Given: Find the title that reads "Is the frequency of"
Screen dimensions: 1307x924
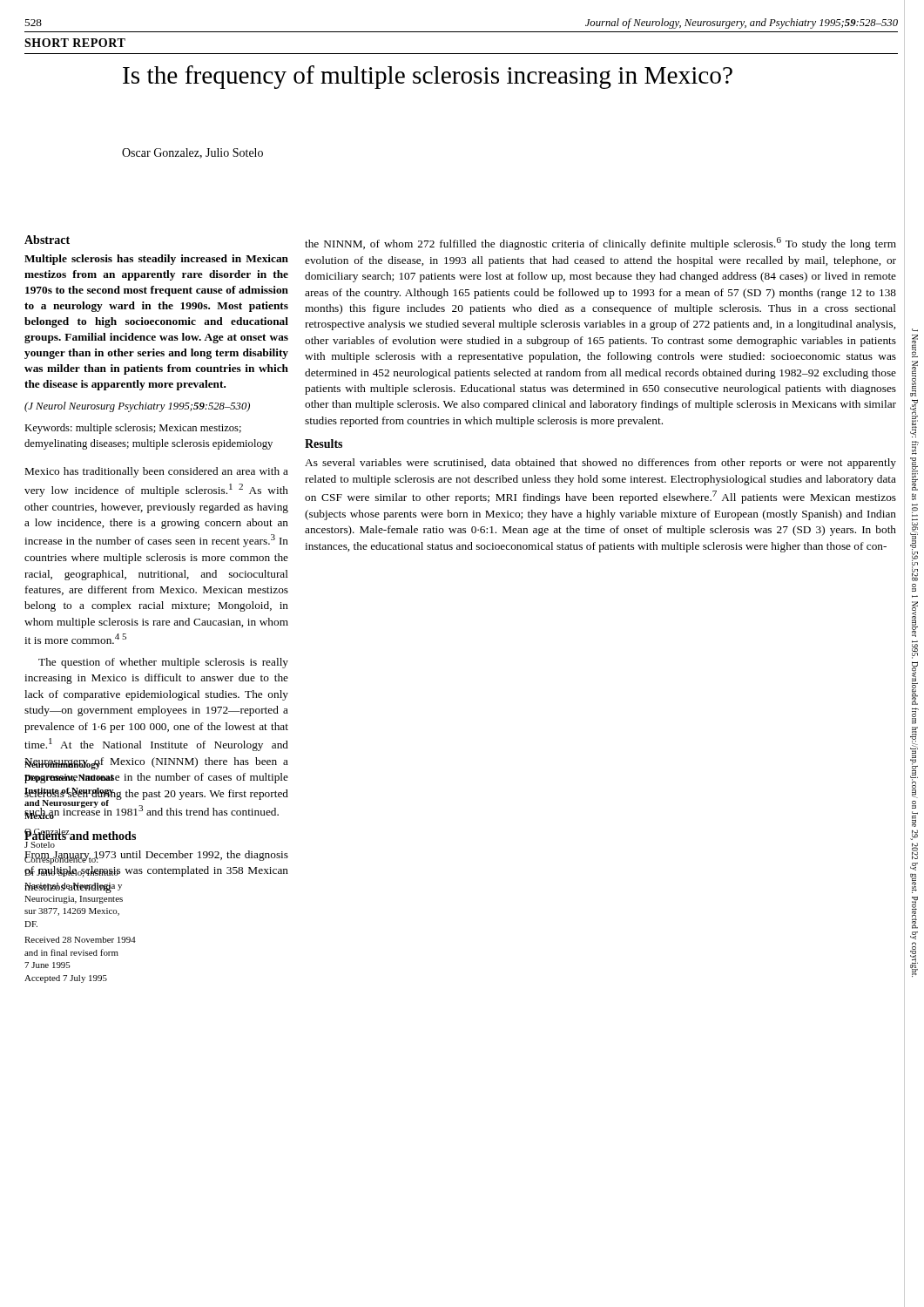Looking at the screenshot, I should pos(428,75).
